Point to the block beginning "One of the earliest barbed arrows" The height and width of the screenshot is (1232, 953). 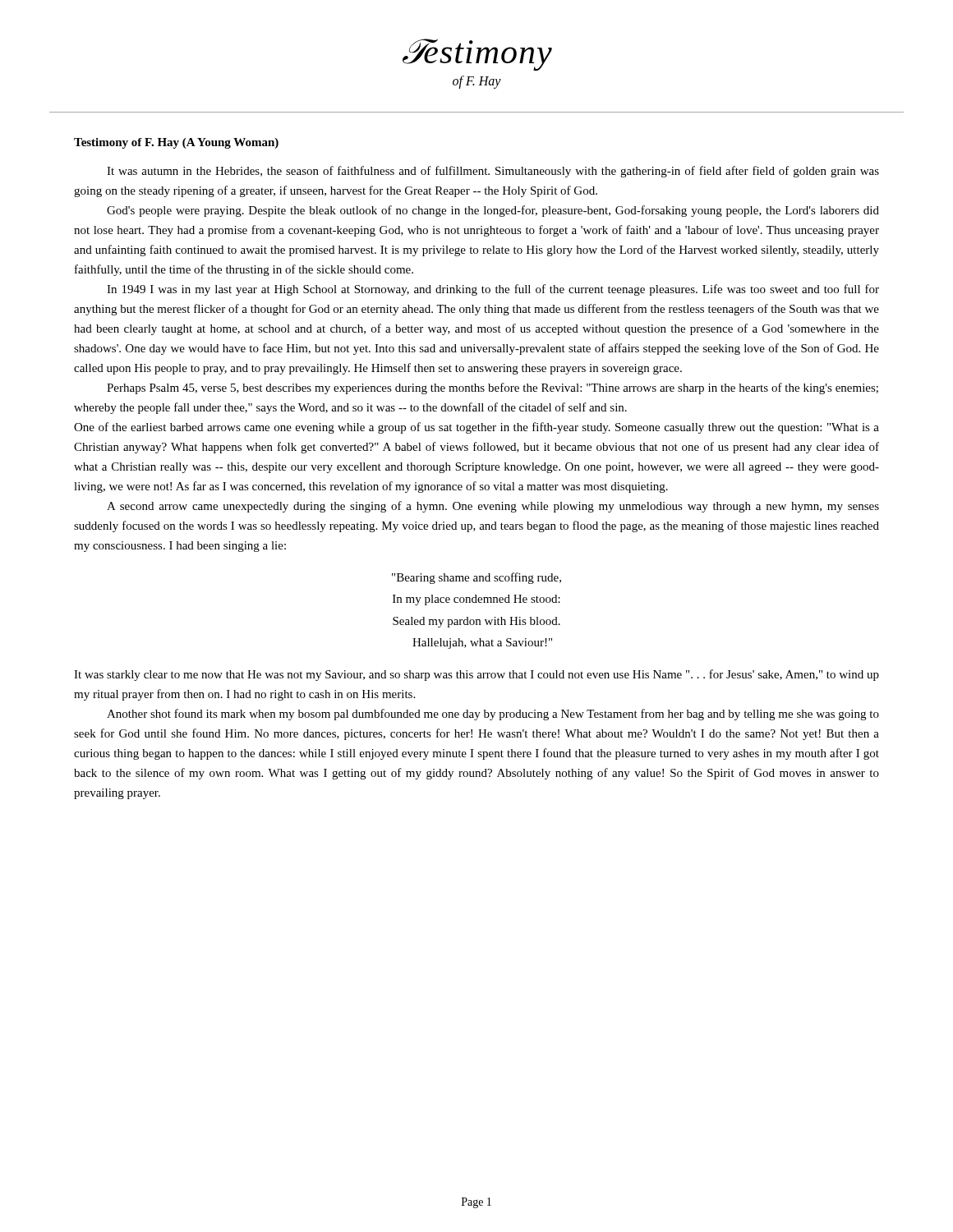(476, 457)
